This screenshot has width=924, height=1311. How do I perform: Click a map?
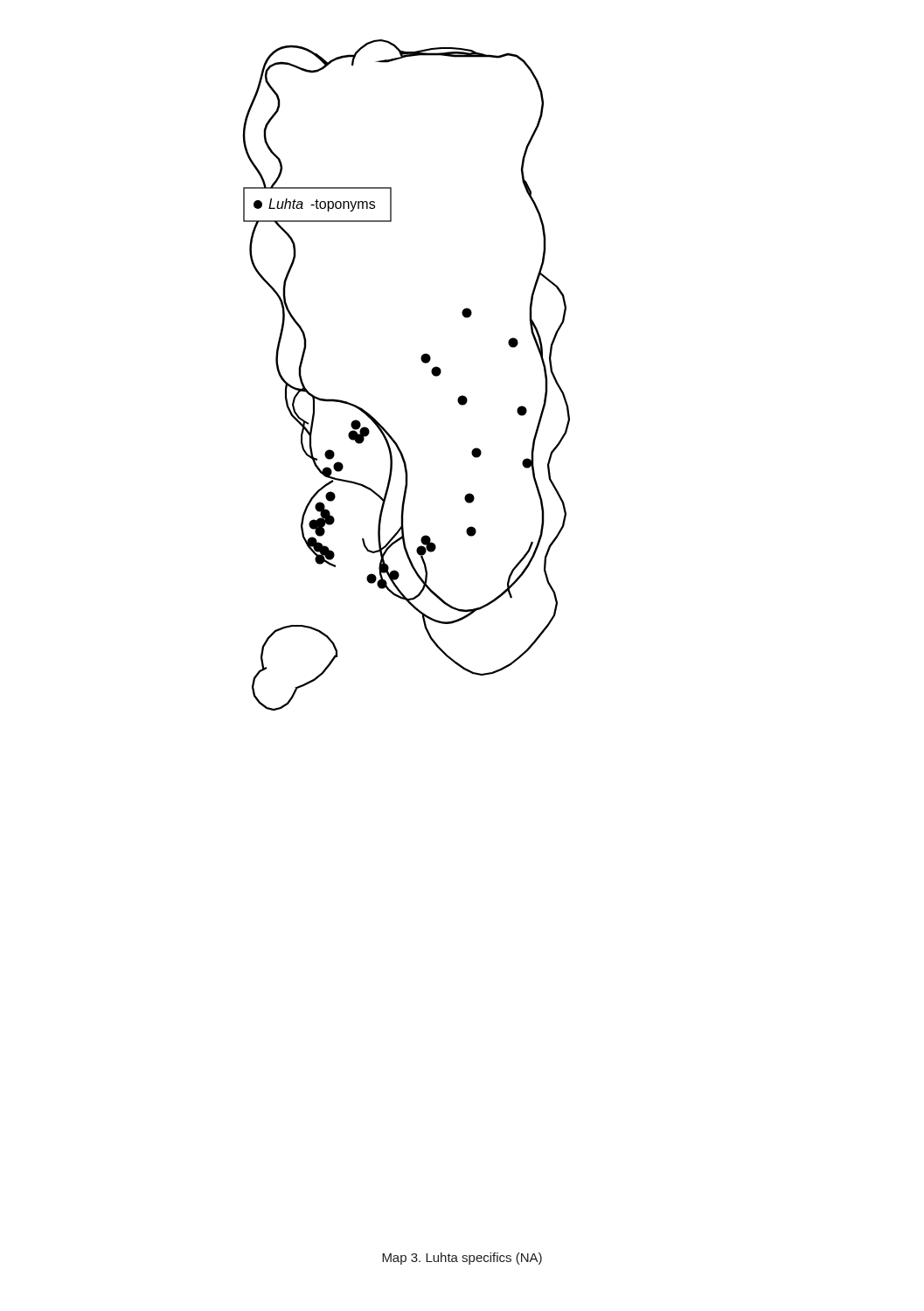(x=462, y=625)
